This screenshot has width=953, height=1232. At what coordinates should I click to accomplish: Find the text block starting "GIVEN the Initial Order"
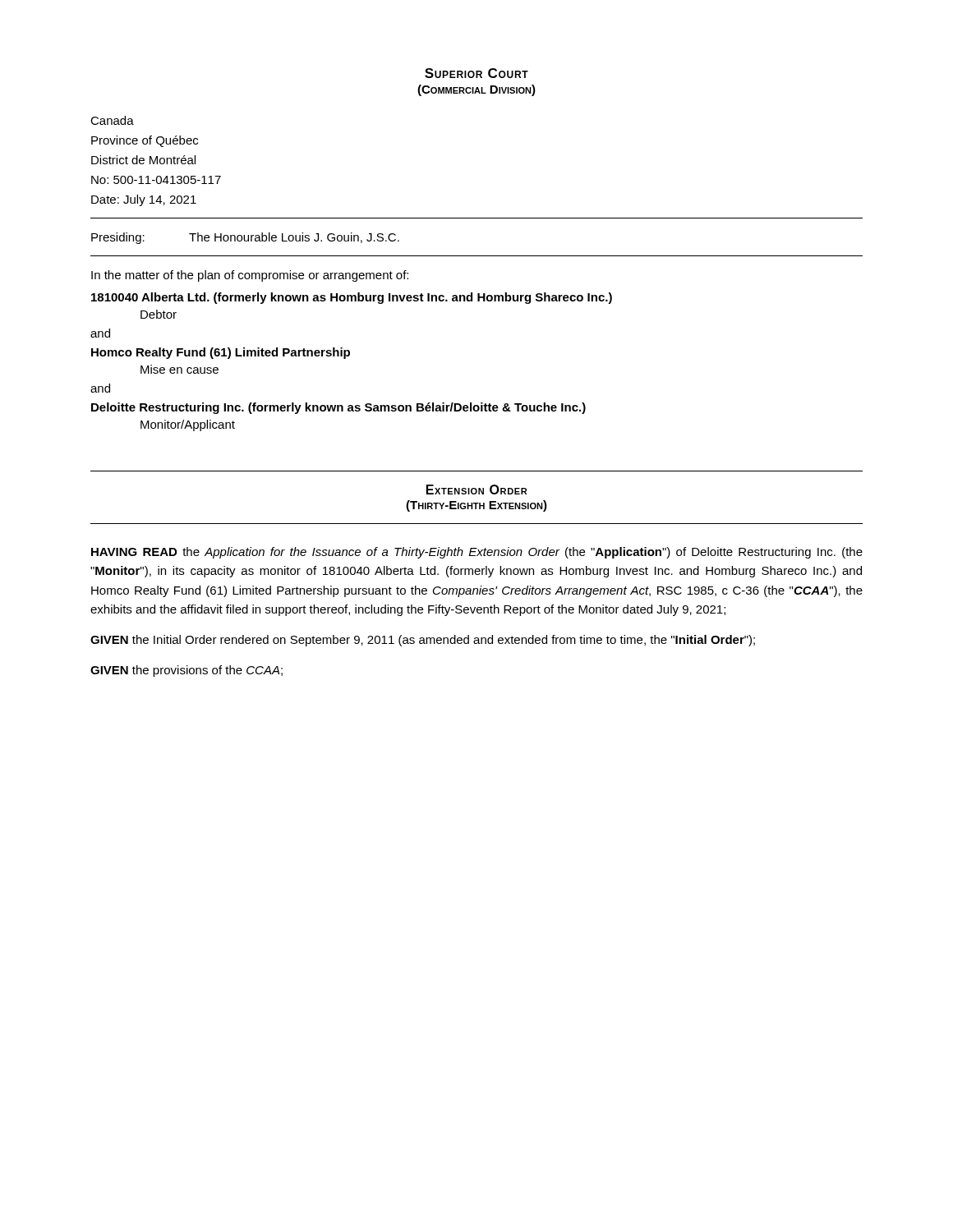(423, 639)
